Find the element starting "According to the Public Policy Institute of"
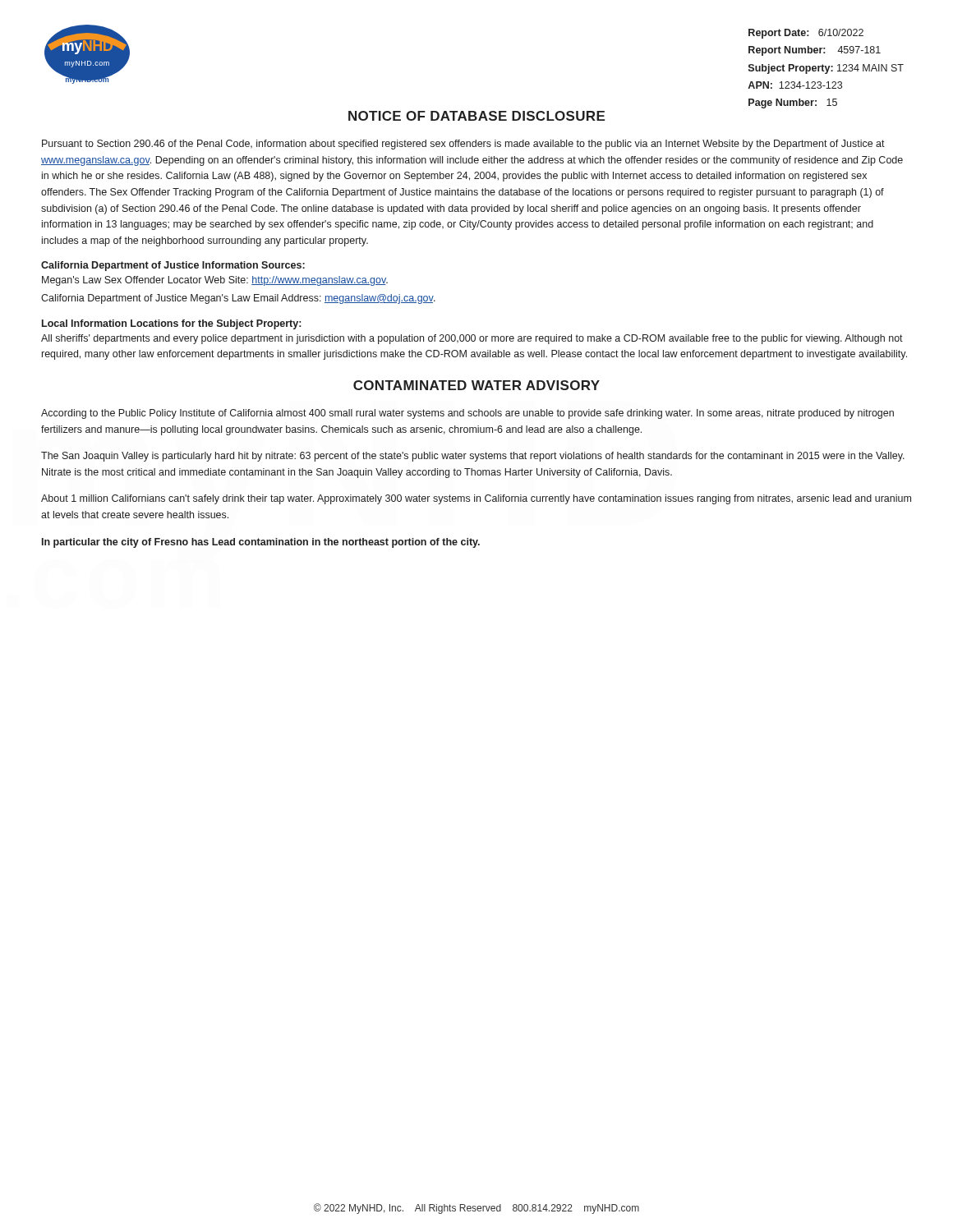The height and width of the screenshot is (1232, 953). pos(468,421)
